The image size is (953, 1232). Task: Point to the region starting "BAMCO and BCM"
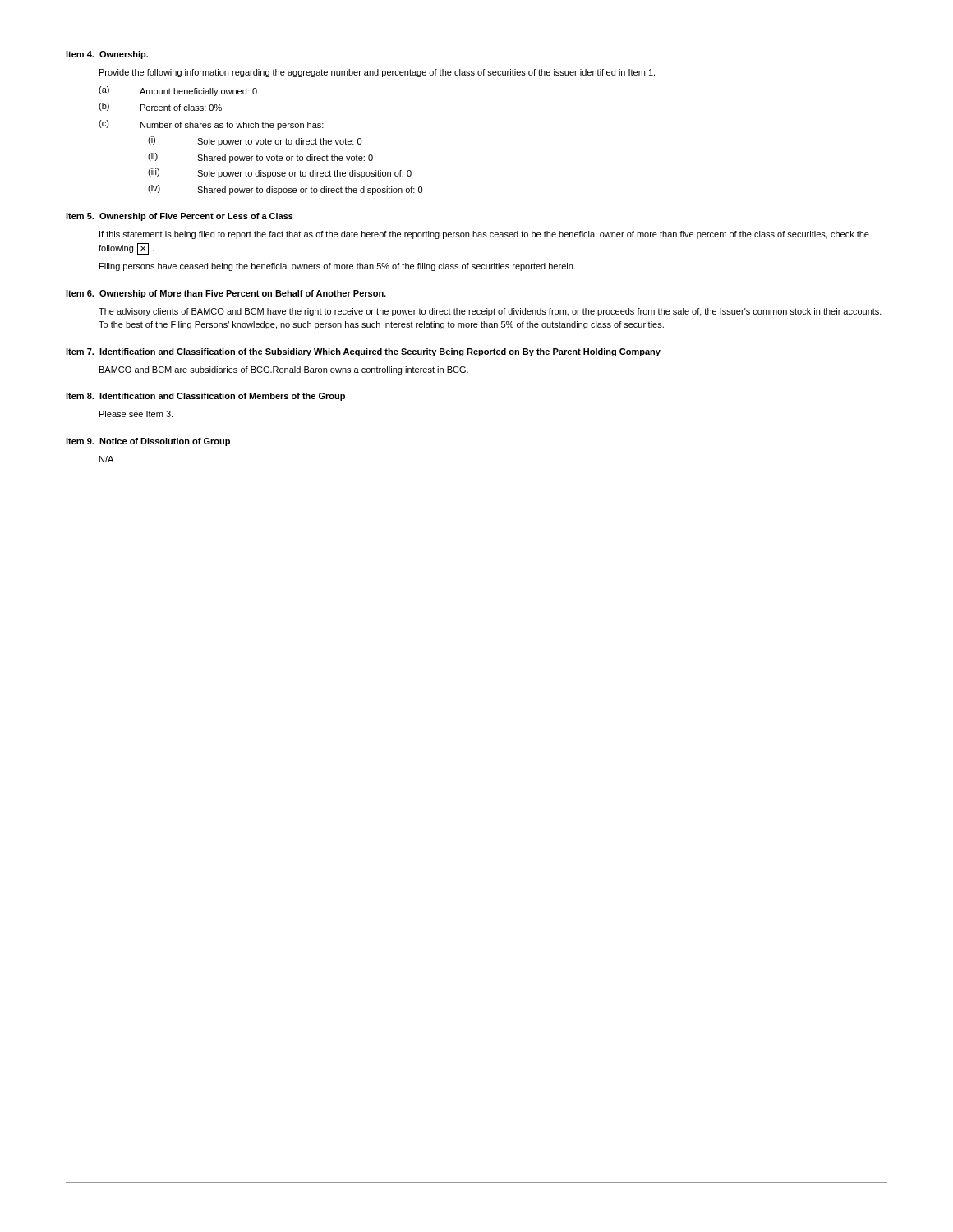coord(284,369)
